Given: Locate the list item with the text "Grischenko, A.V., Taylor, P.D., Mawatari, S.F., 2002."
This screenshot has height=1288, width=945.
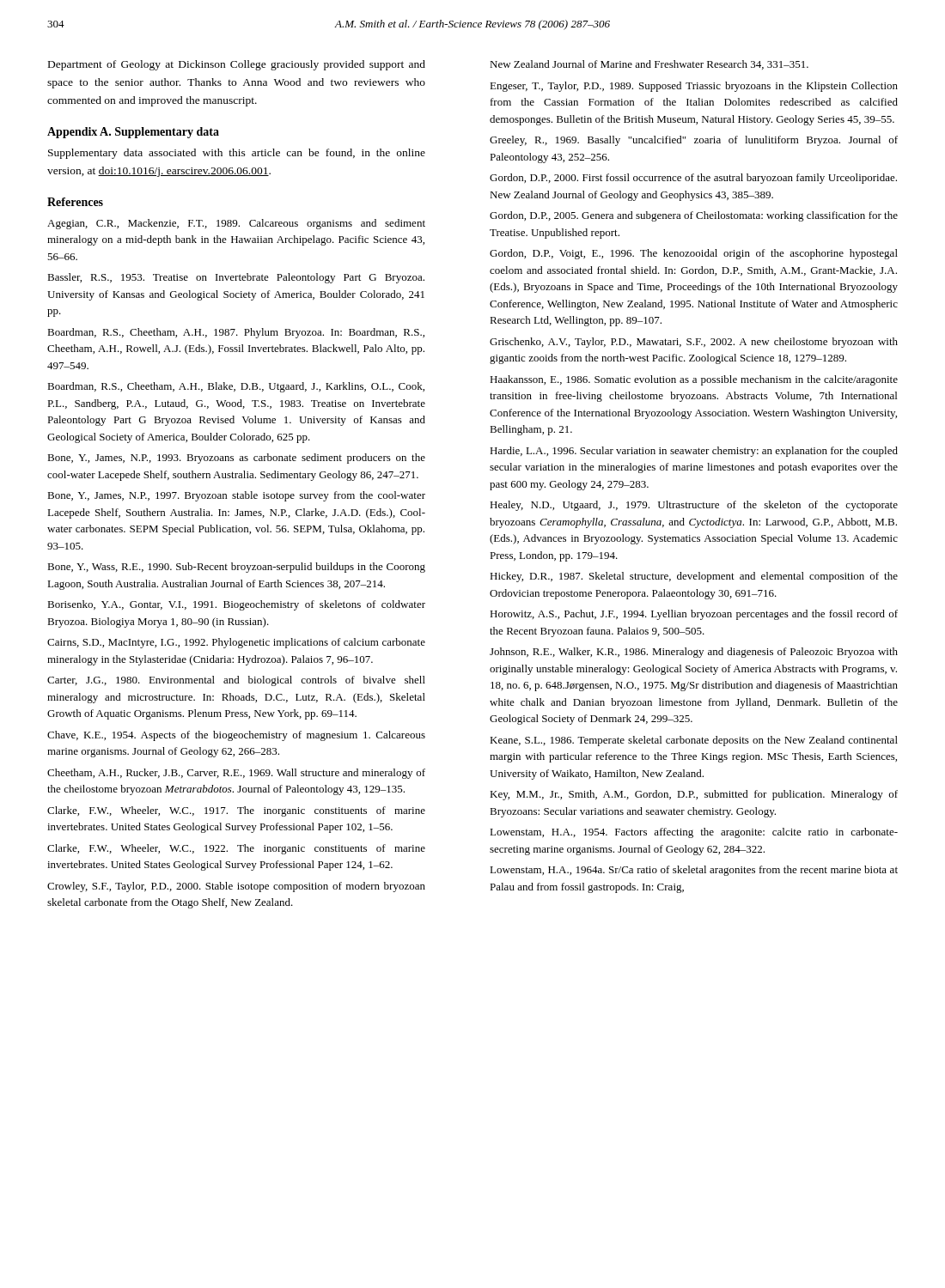Looking at the screenshot, I should click(694, 349).
